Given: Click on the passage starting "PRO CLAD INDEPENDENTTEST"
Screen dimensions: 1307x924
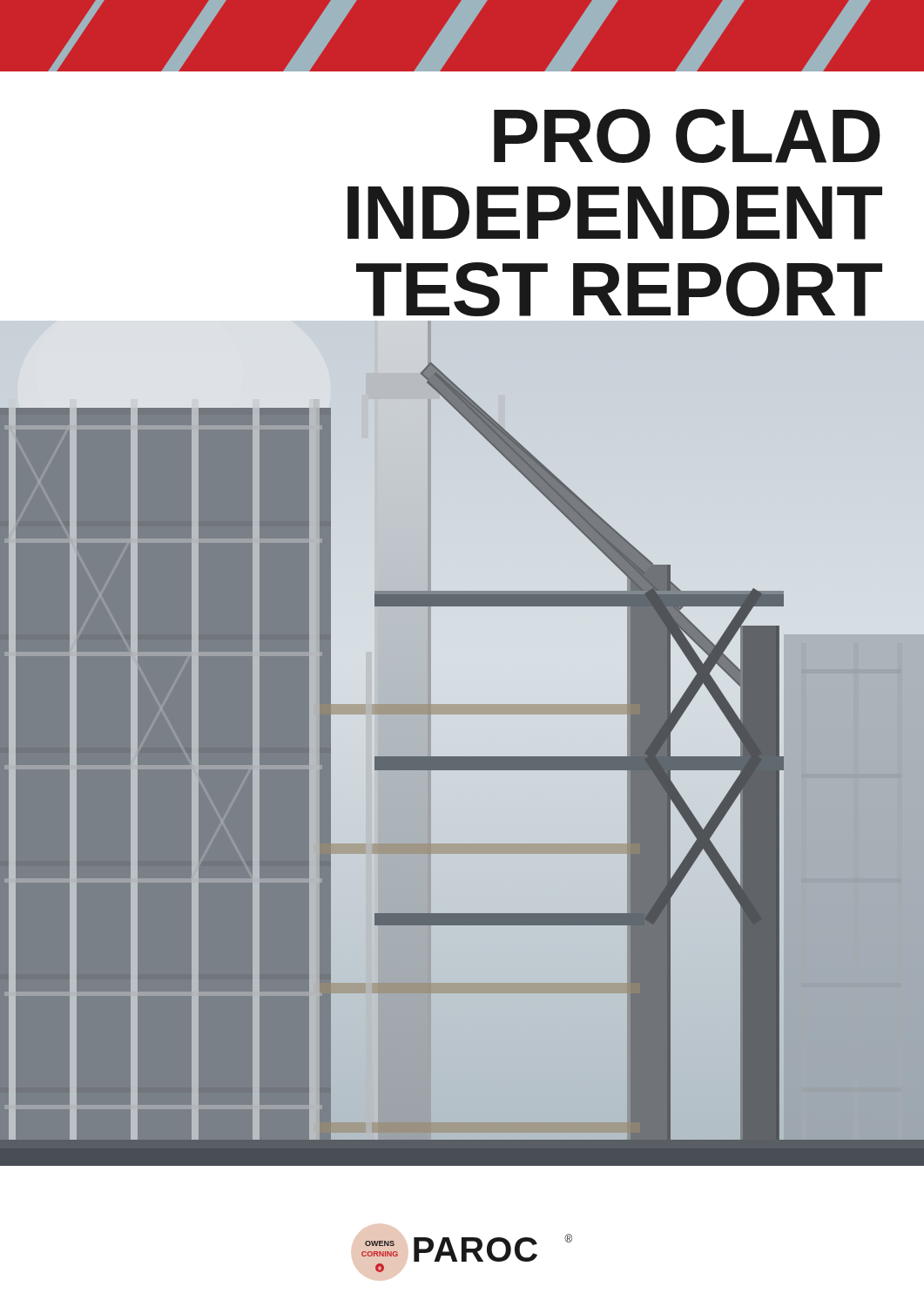Looking at the screenshot, I should coord(462,224).
